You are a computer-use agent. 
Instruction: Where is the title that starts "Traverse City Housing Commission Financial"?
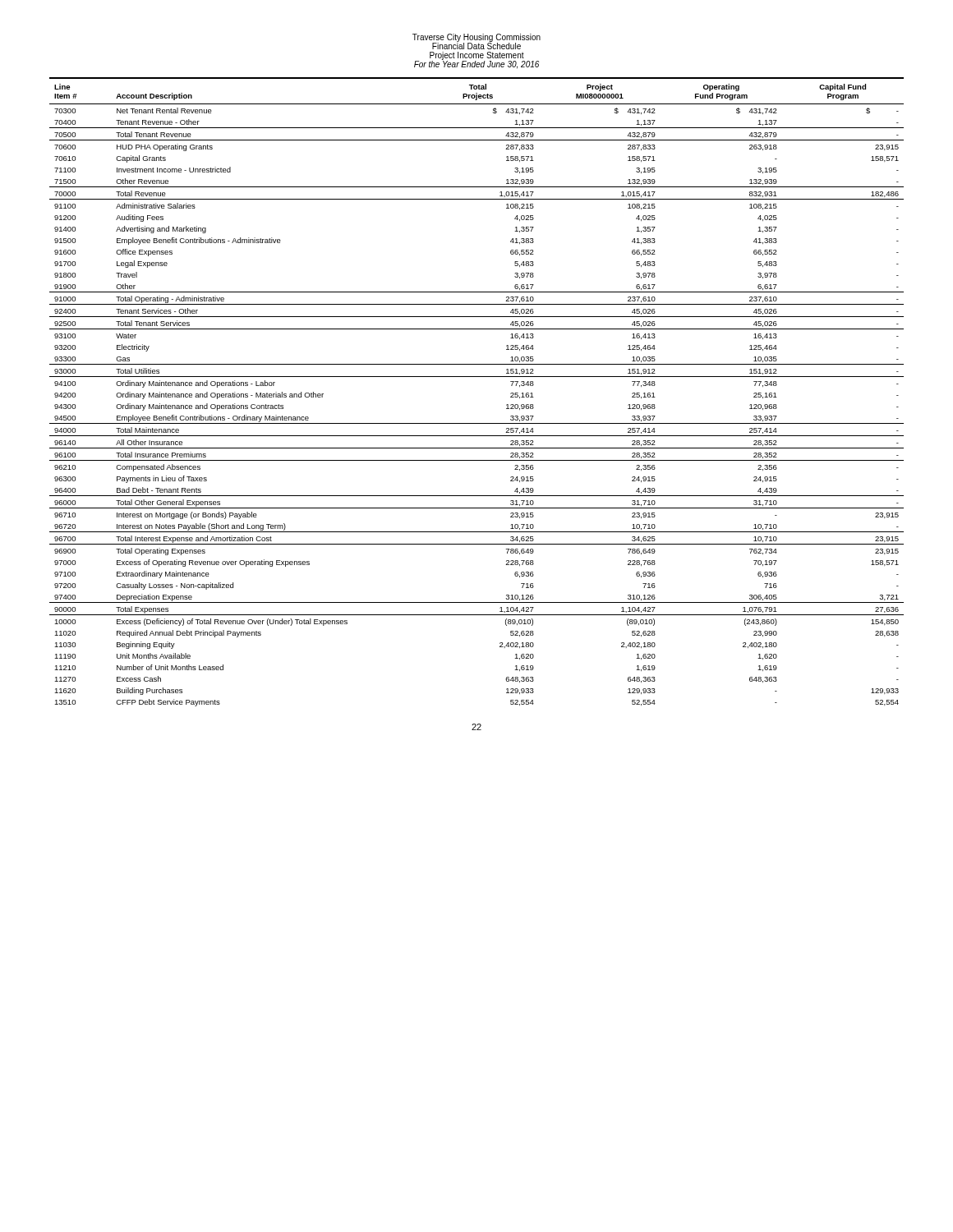pyautogui.click(x=476, y=51)
